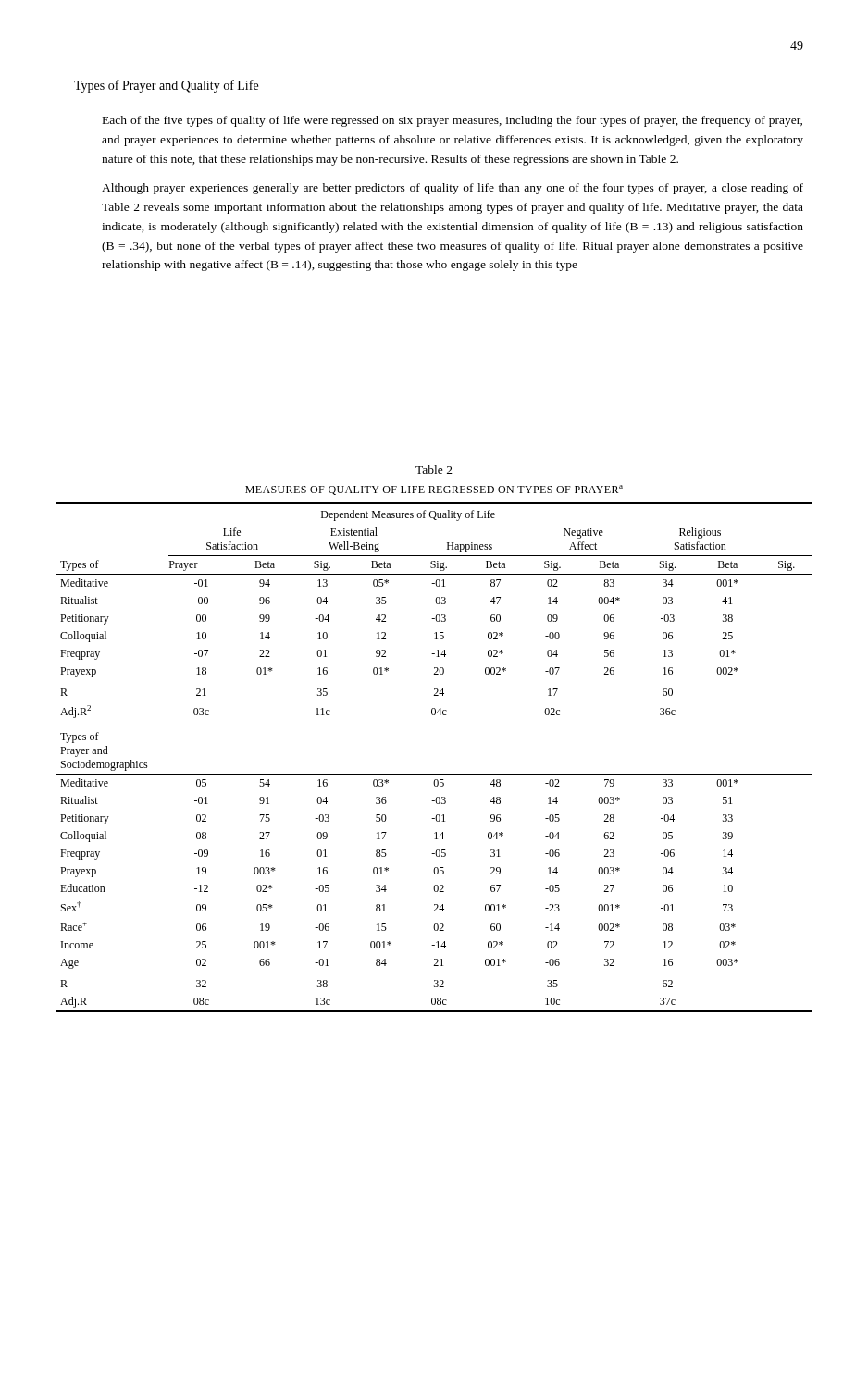Locate the table with the text "Types of"
The height and width of the screenshot is (1388, 868).
[x=434, y=757]
